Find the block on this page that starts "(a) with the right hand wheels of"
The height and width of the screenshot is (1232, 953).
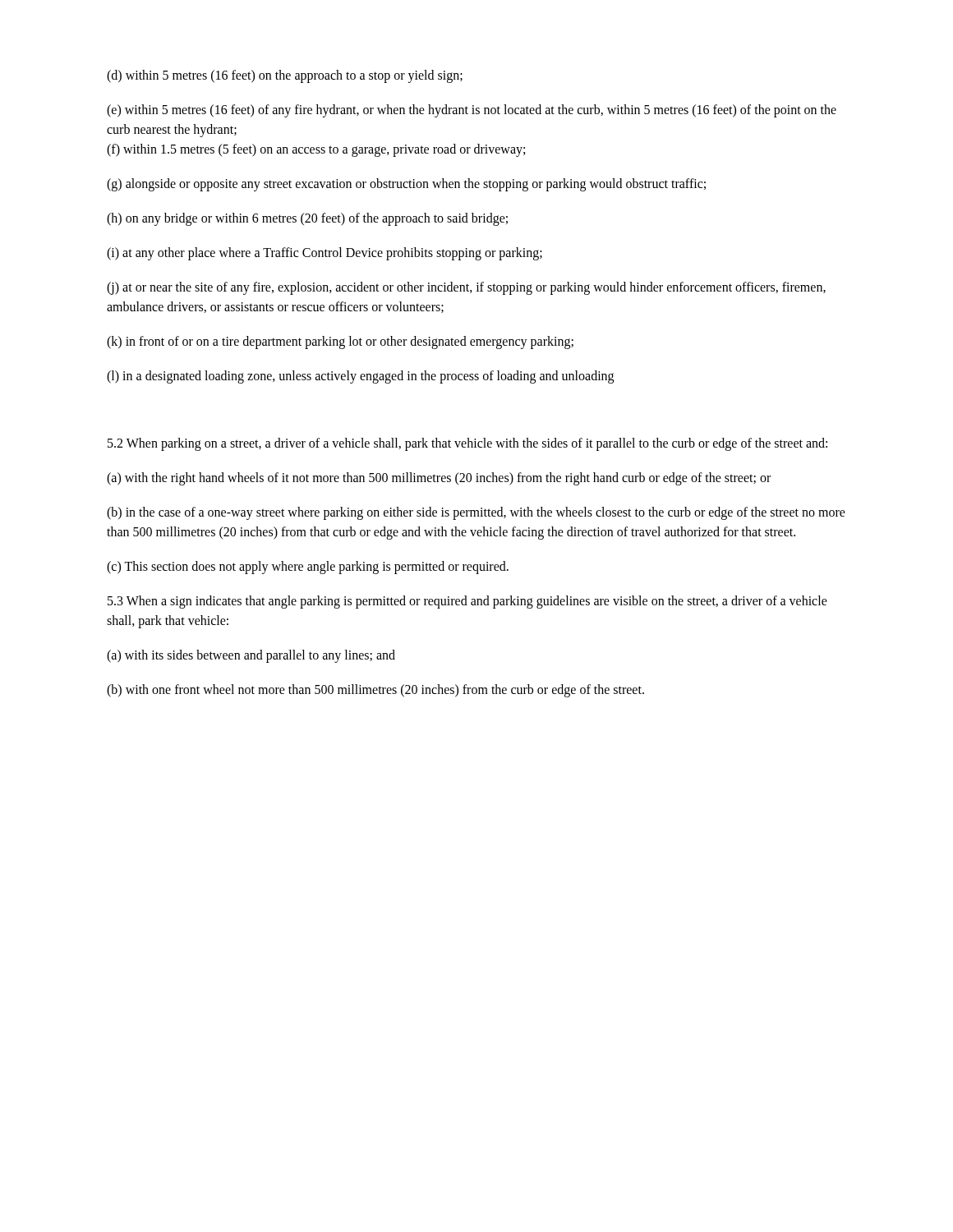point(439,478)
